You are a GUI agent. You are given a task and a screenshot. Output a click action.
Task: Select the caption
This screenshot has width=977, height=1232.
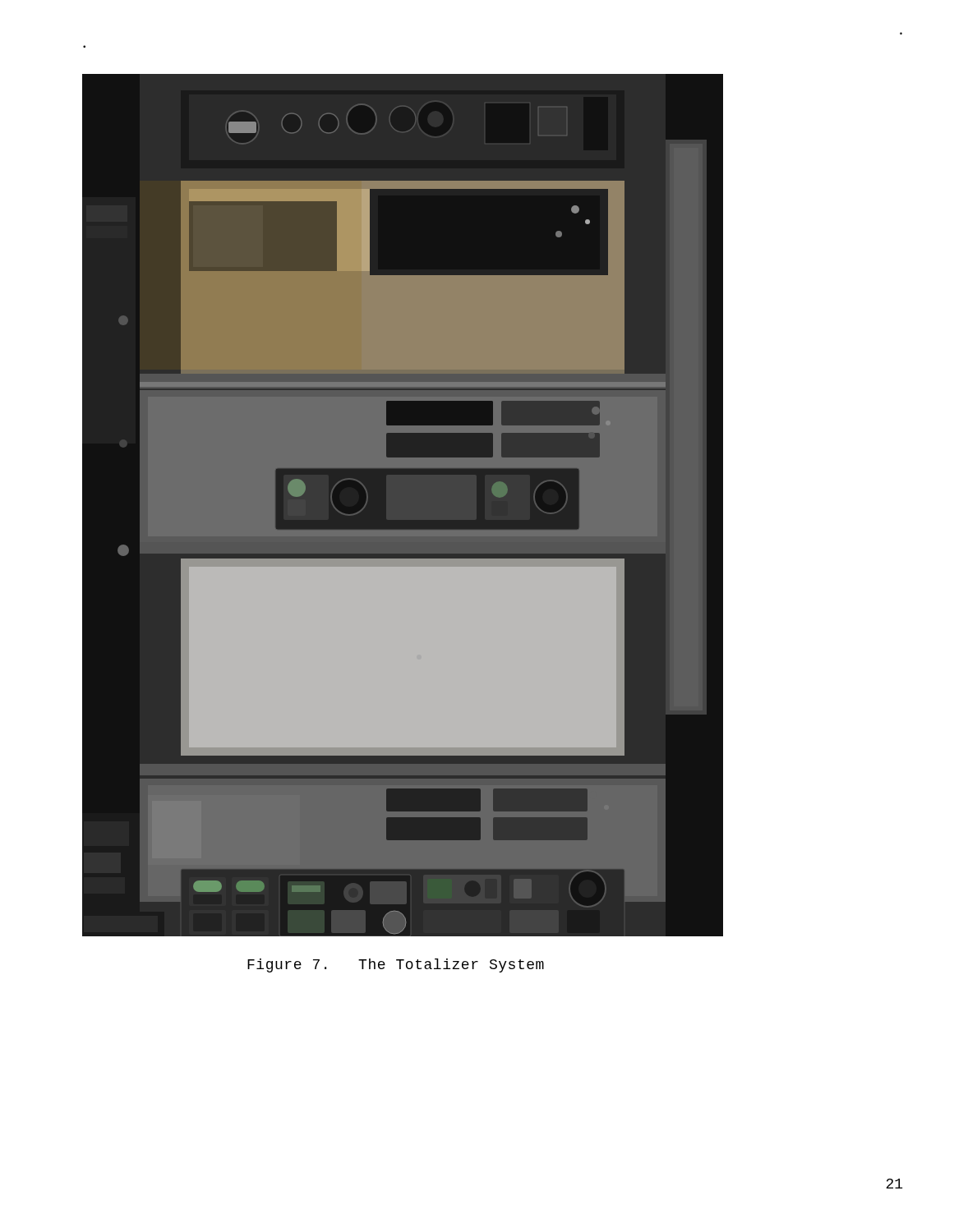(396, 965)
